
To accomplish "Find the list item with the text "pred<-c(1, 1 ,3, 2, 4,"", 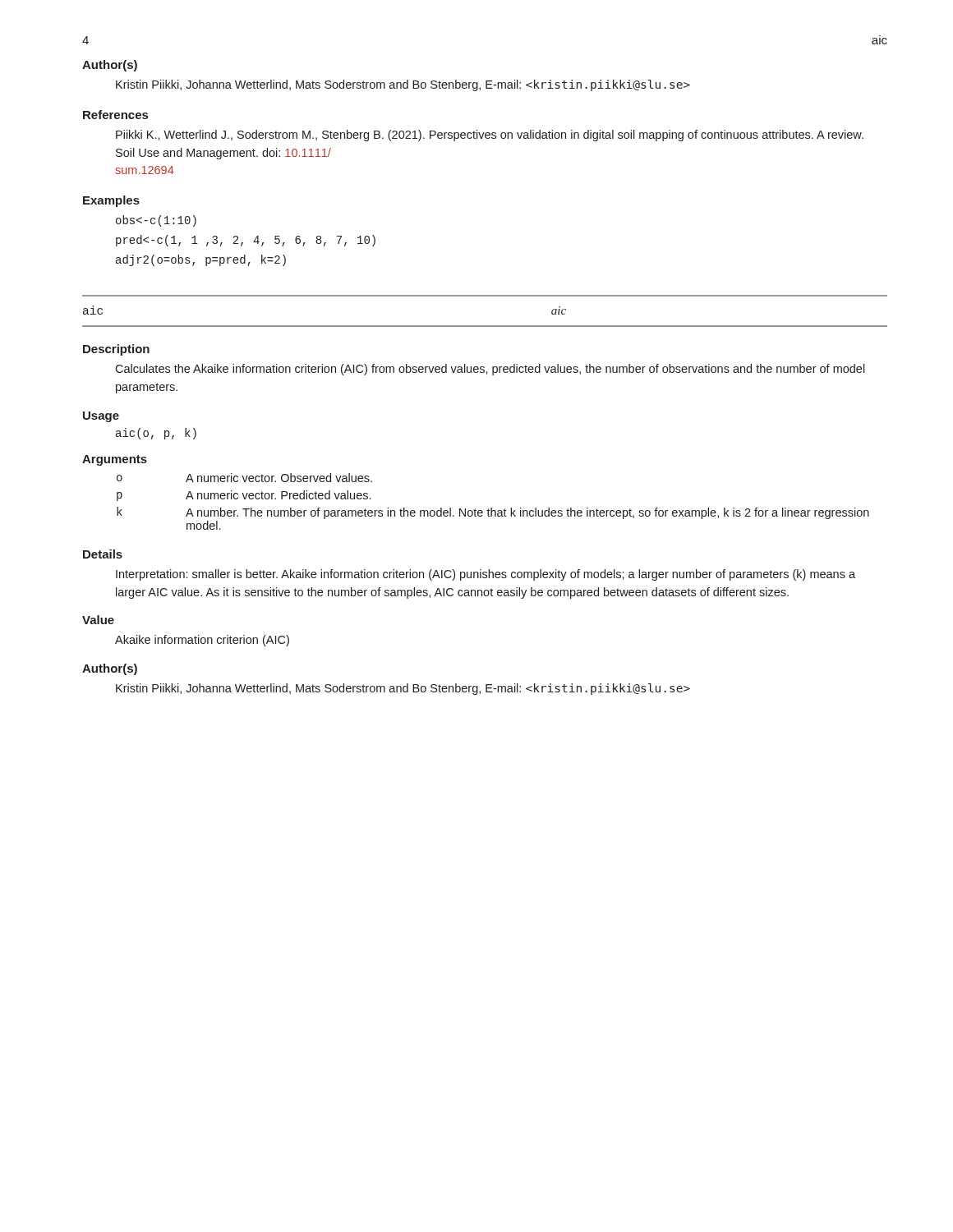I will (246, 240).
